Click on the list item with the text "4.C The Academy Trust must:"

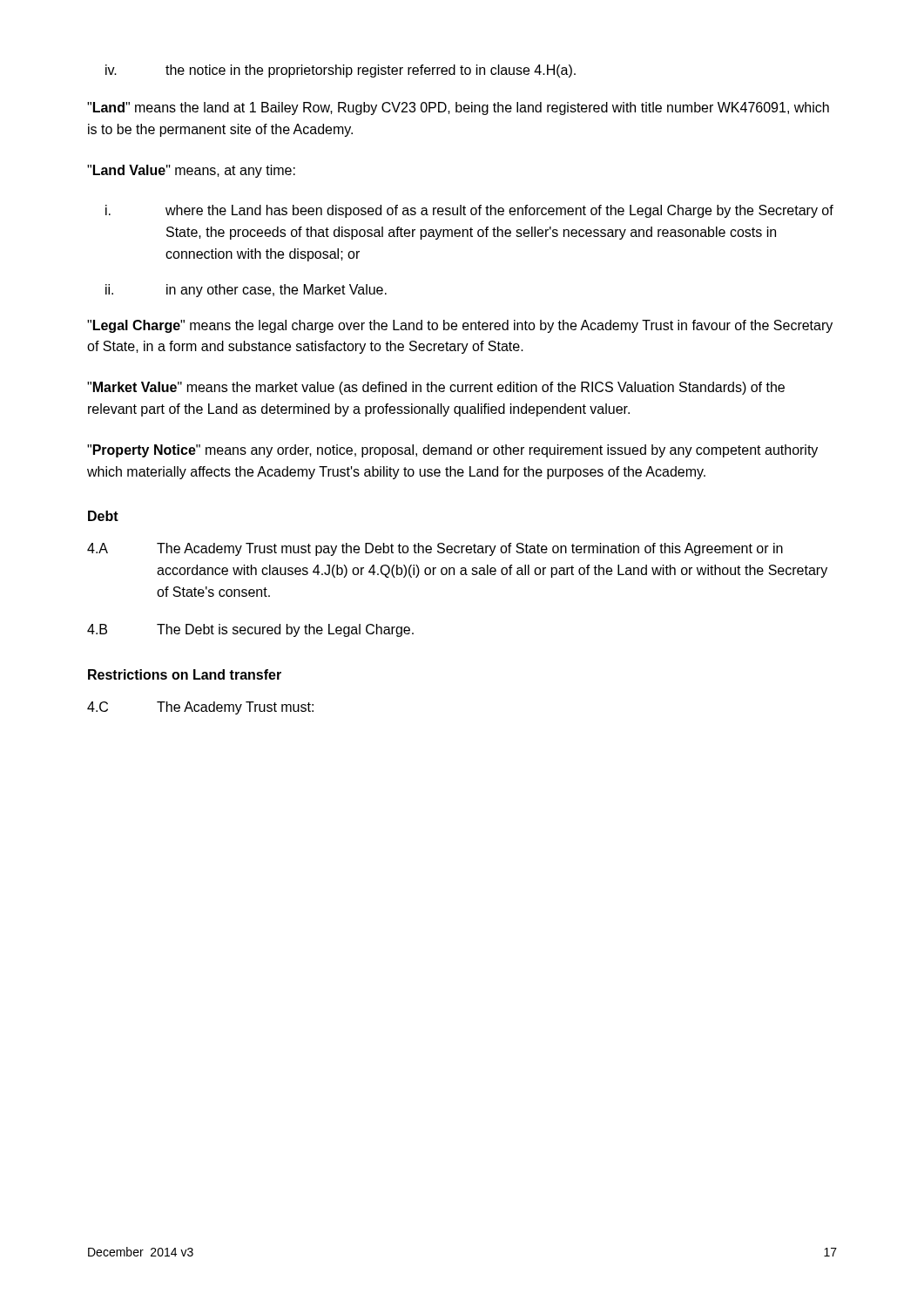(200, 708)
